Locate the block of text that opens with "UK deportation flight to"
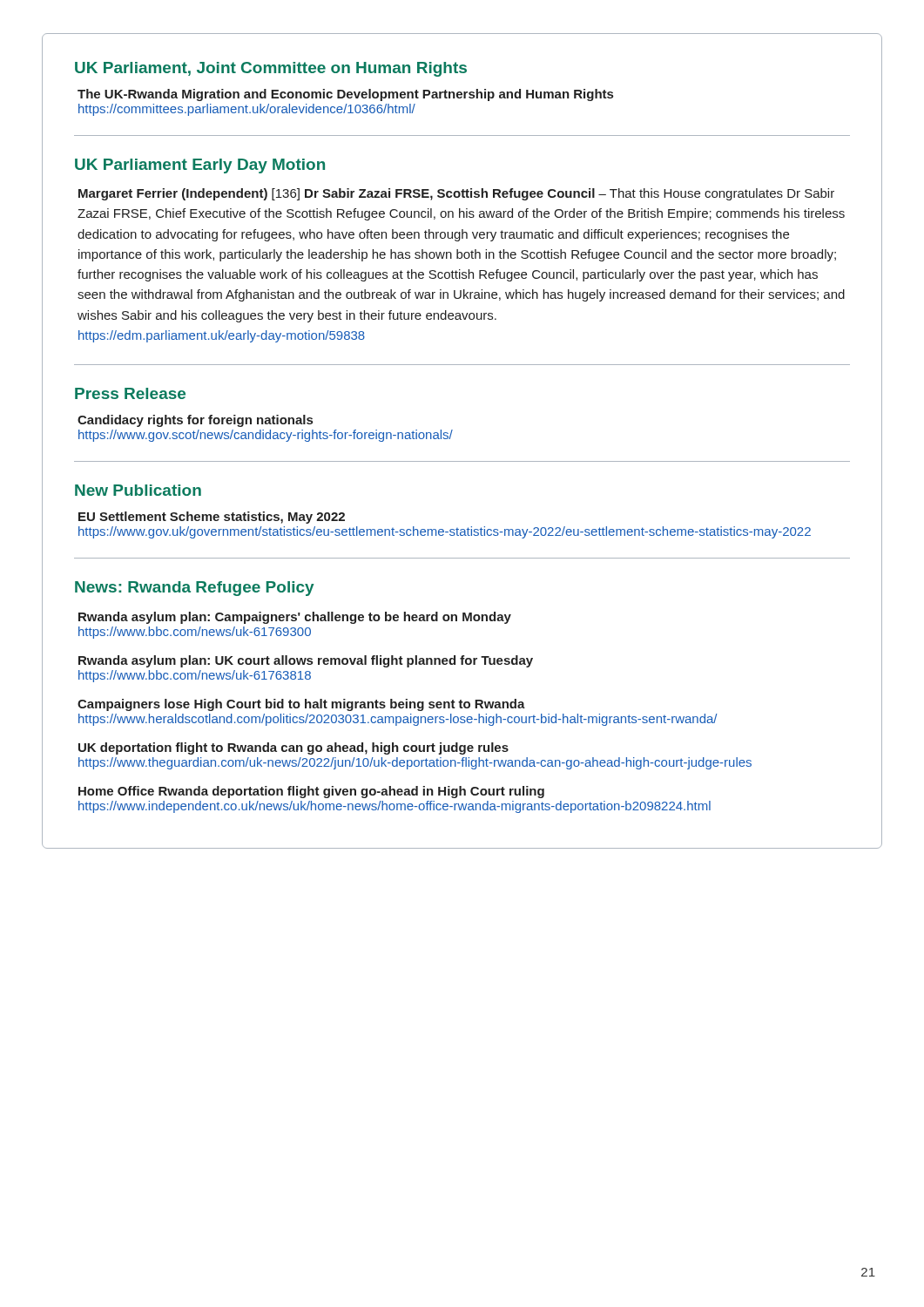This screenshot has width=924, height=1307. [464, 755]
